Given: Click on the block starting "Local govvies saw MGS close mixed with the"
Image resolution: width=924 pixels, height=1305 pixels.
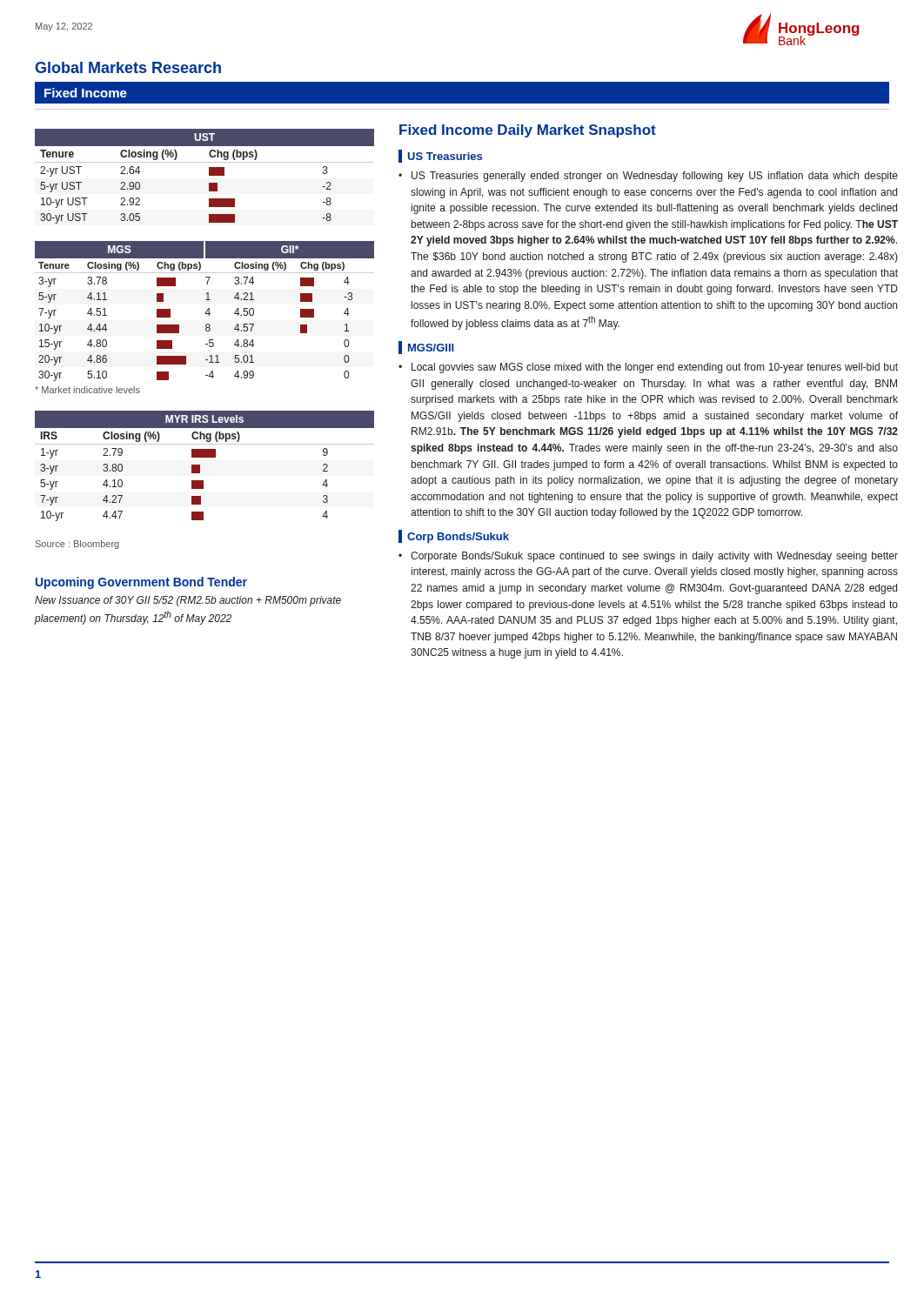Looking at the screenshot, I should coord(654,440).
